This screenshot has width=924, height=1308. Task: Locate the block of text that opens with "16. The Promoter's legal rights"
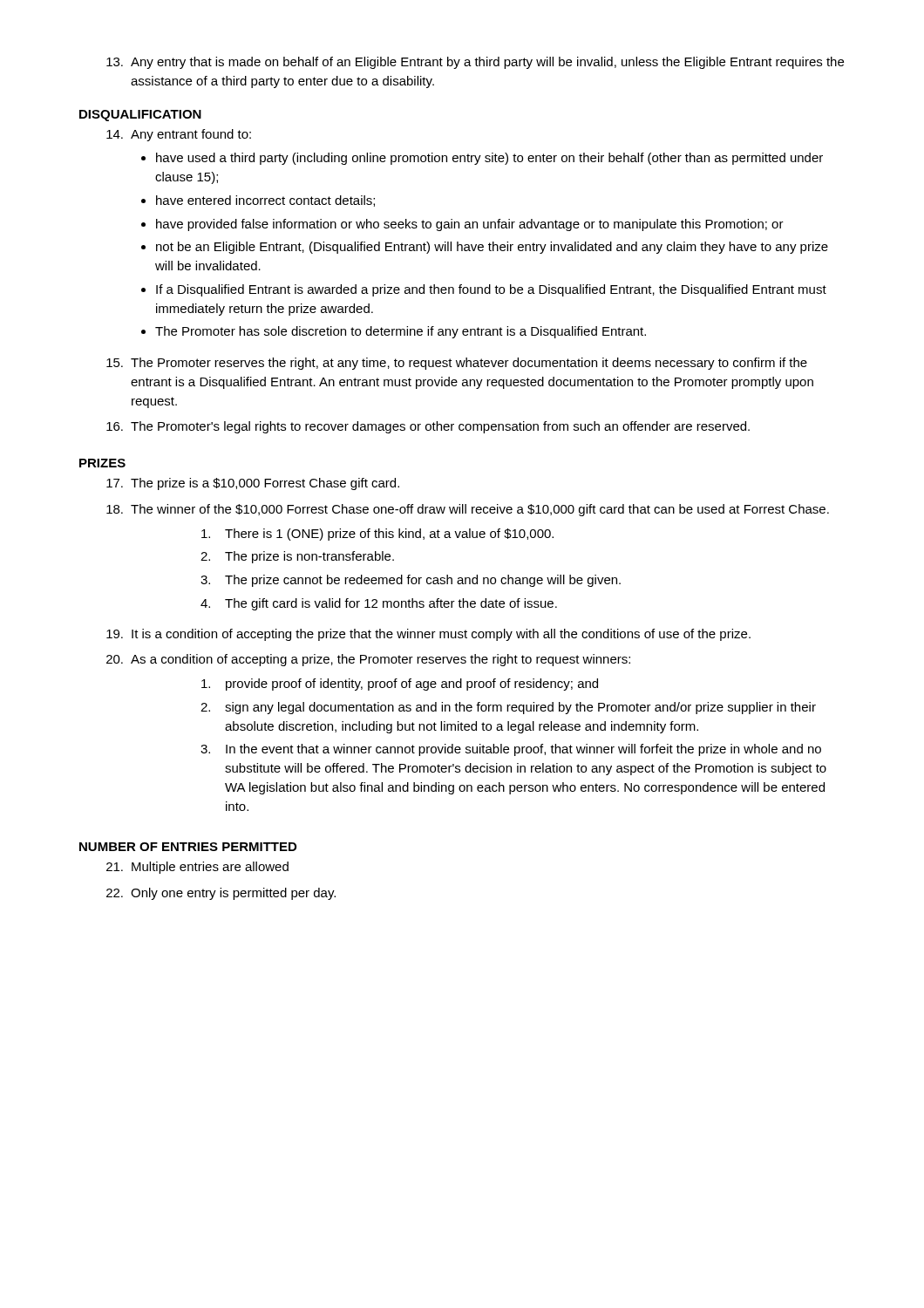click(x=462, y=426)
